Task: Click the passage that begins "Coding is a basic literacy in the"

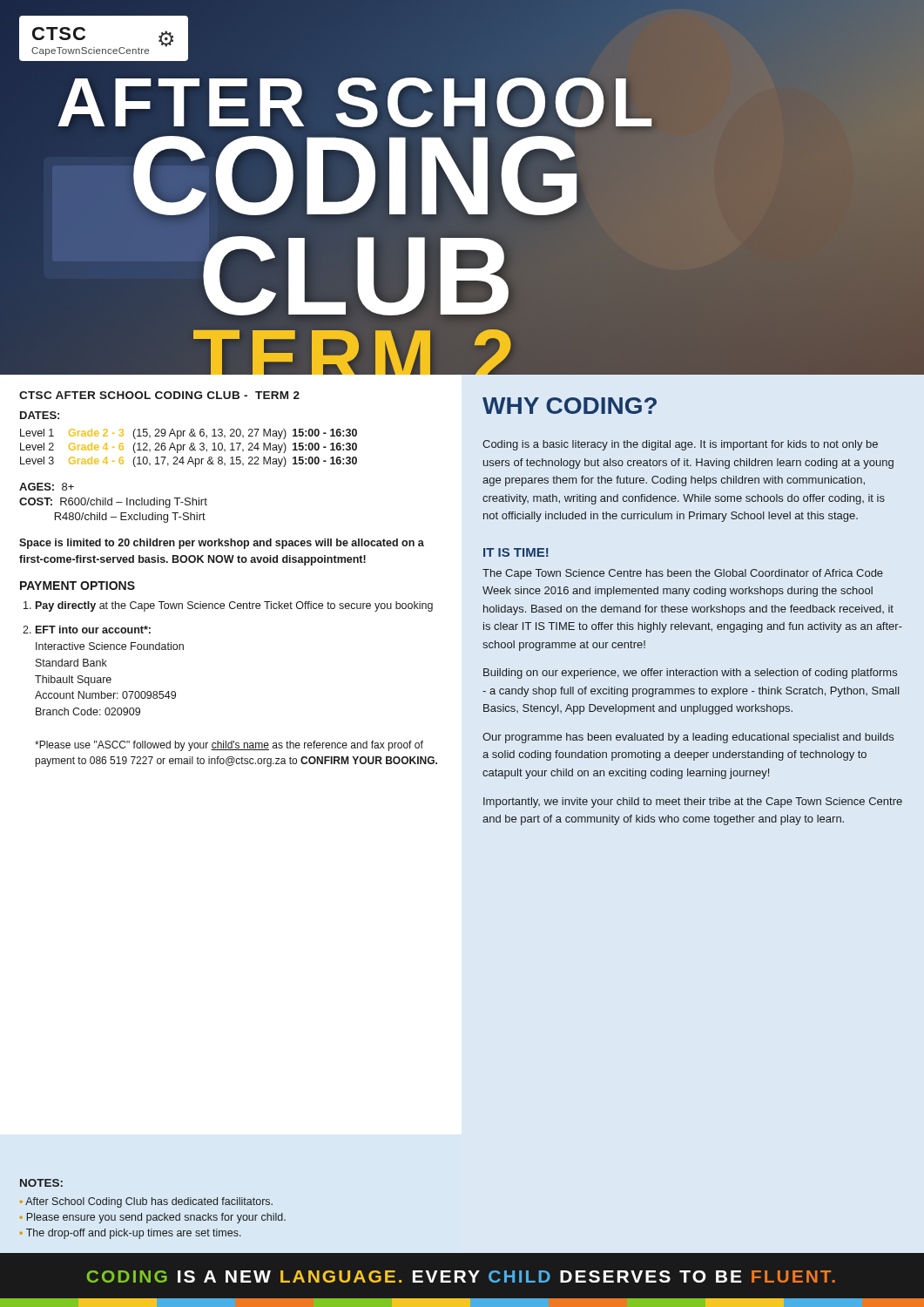Action: pyautogui.click(x=688, y=480)
